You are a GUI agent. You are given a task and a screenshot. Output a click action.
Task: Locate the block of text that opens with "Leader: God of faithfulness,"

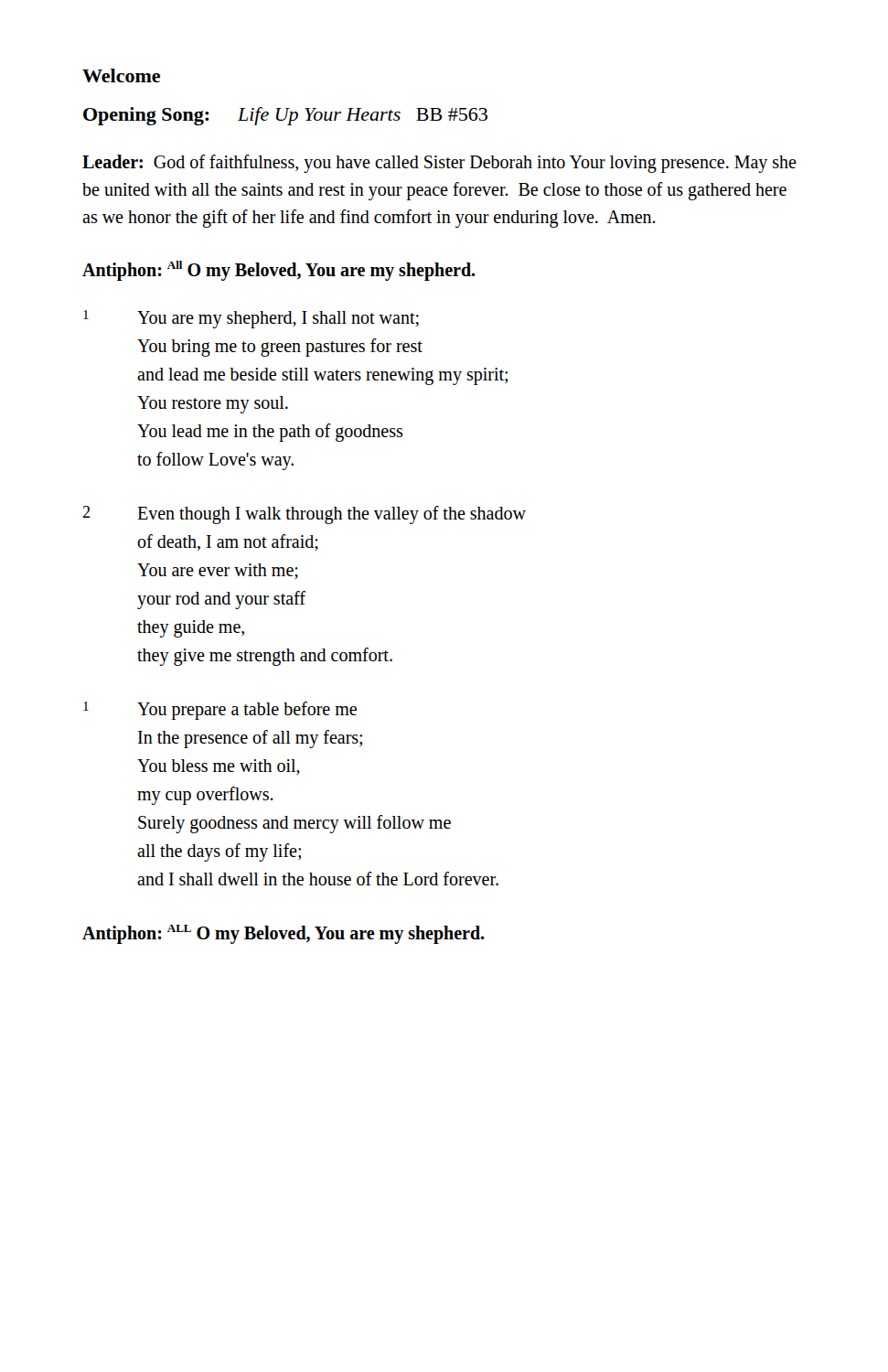tap(439, 189)
